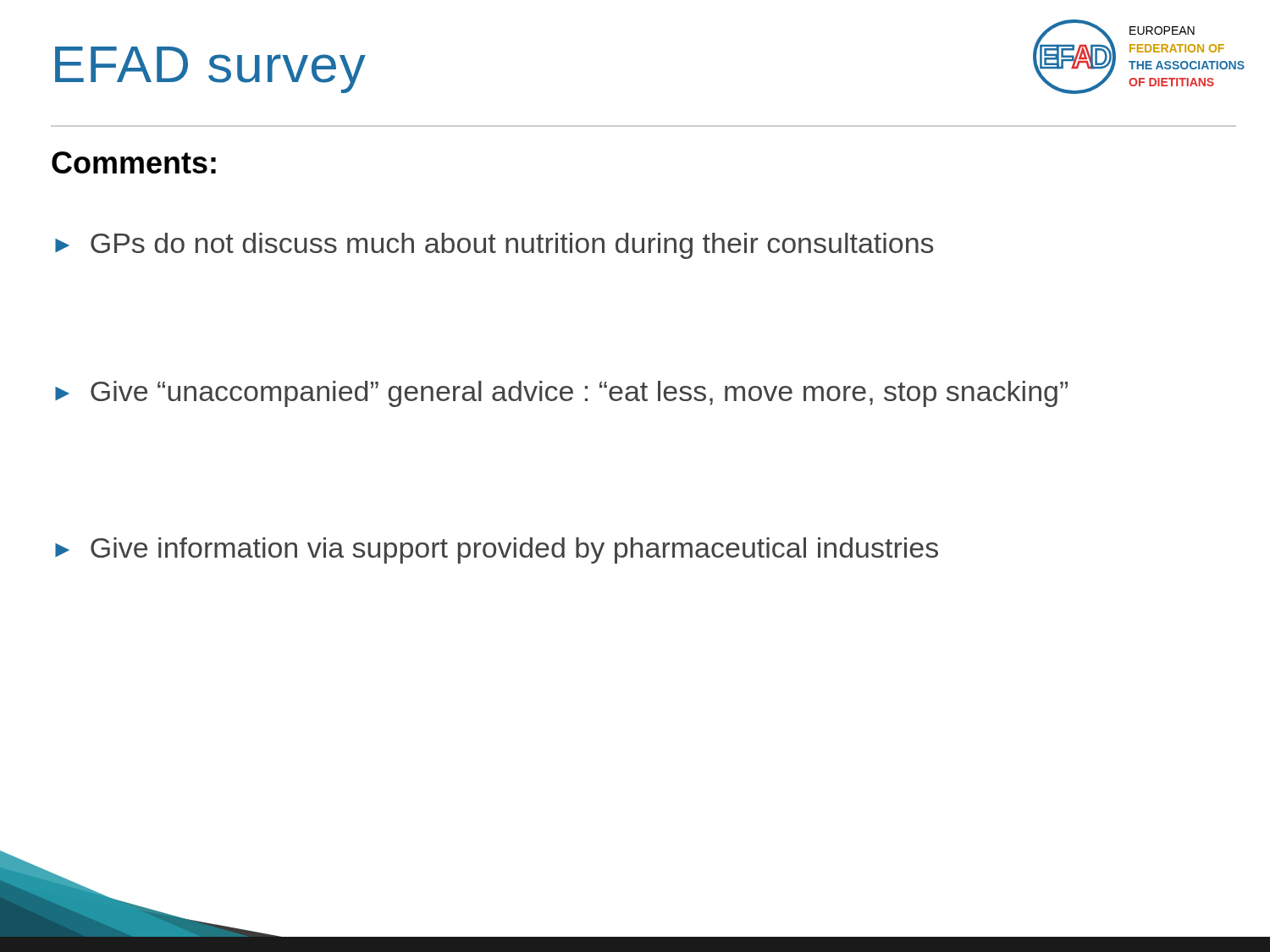Locate the text block starting "► Give information via support provided by pharmaceutical"
Image resolution: width=1270 pixels, height=952 pixels.
[x=618, y=548]
